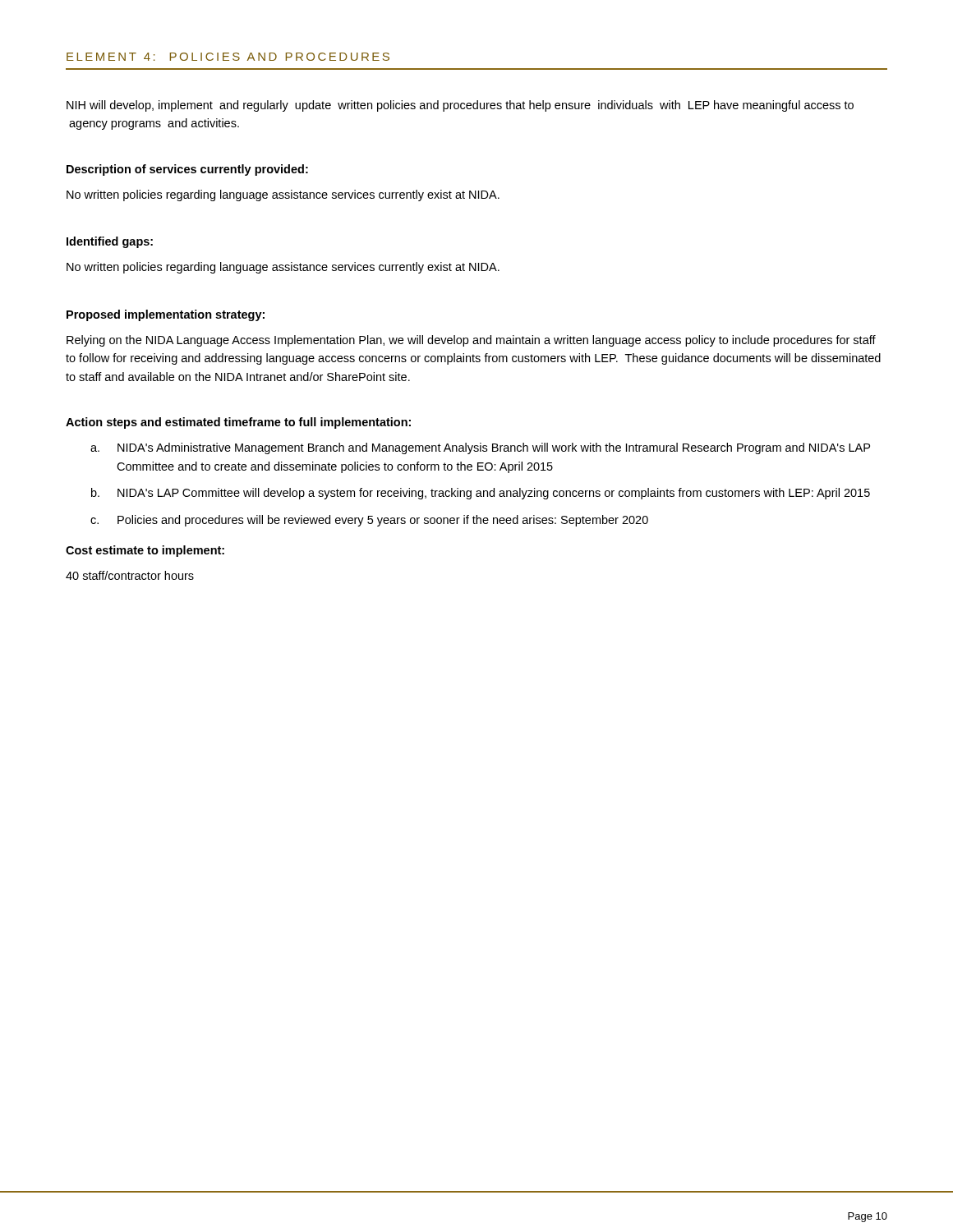The height and width of the screenshot is (1232, 953).
Task: Select the section header containing "Proposed implementation strategy:"
Action: tap(166, 314)
